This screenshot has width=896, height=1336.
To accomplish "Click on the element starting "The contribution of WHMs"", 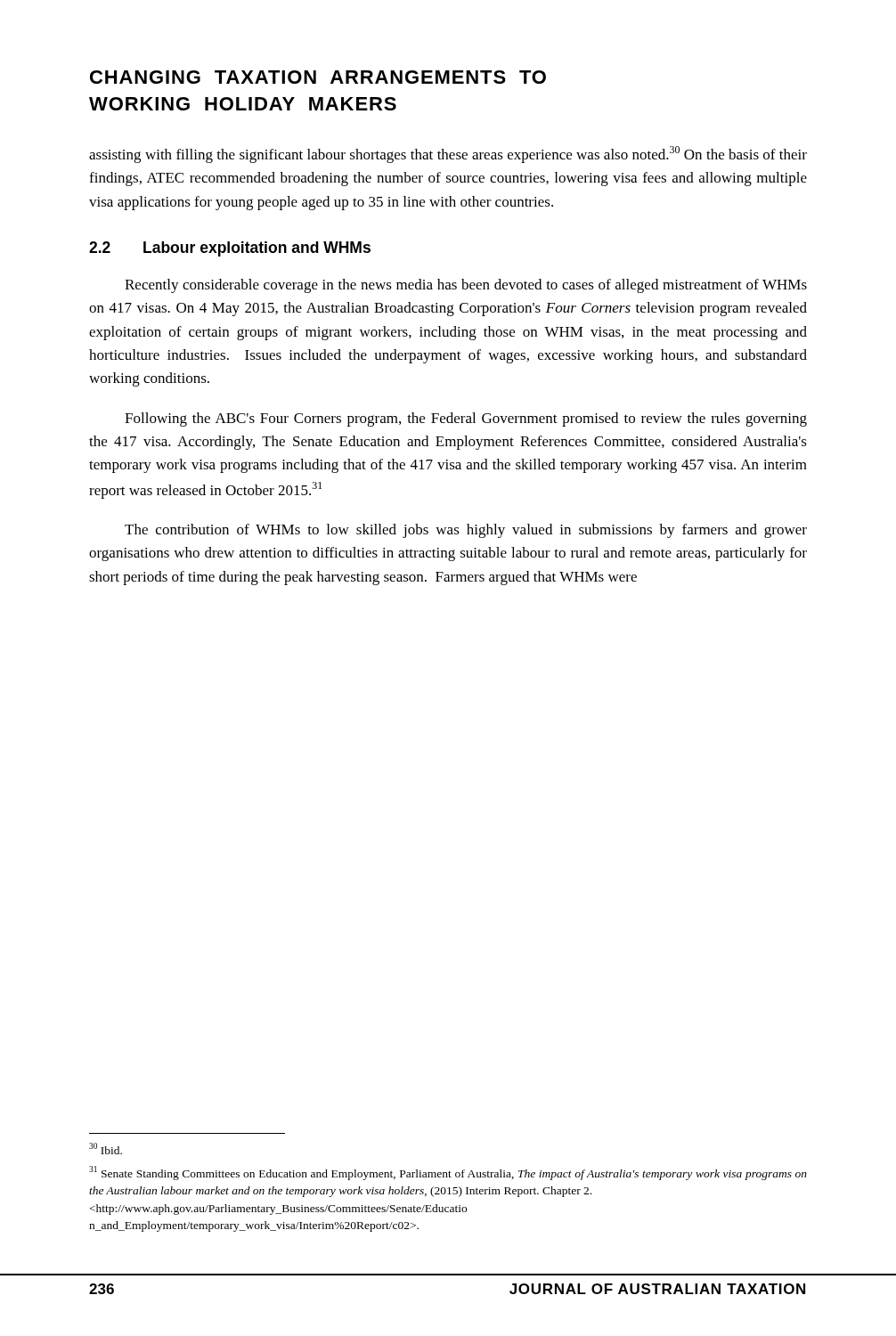I will [448, 553].
